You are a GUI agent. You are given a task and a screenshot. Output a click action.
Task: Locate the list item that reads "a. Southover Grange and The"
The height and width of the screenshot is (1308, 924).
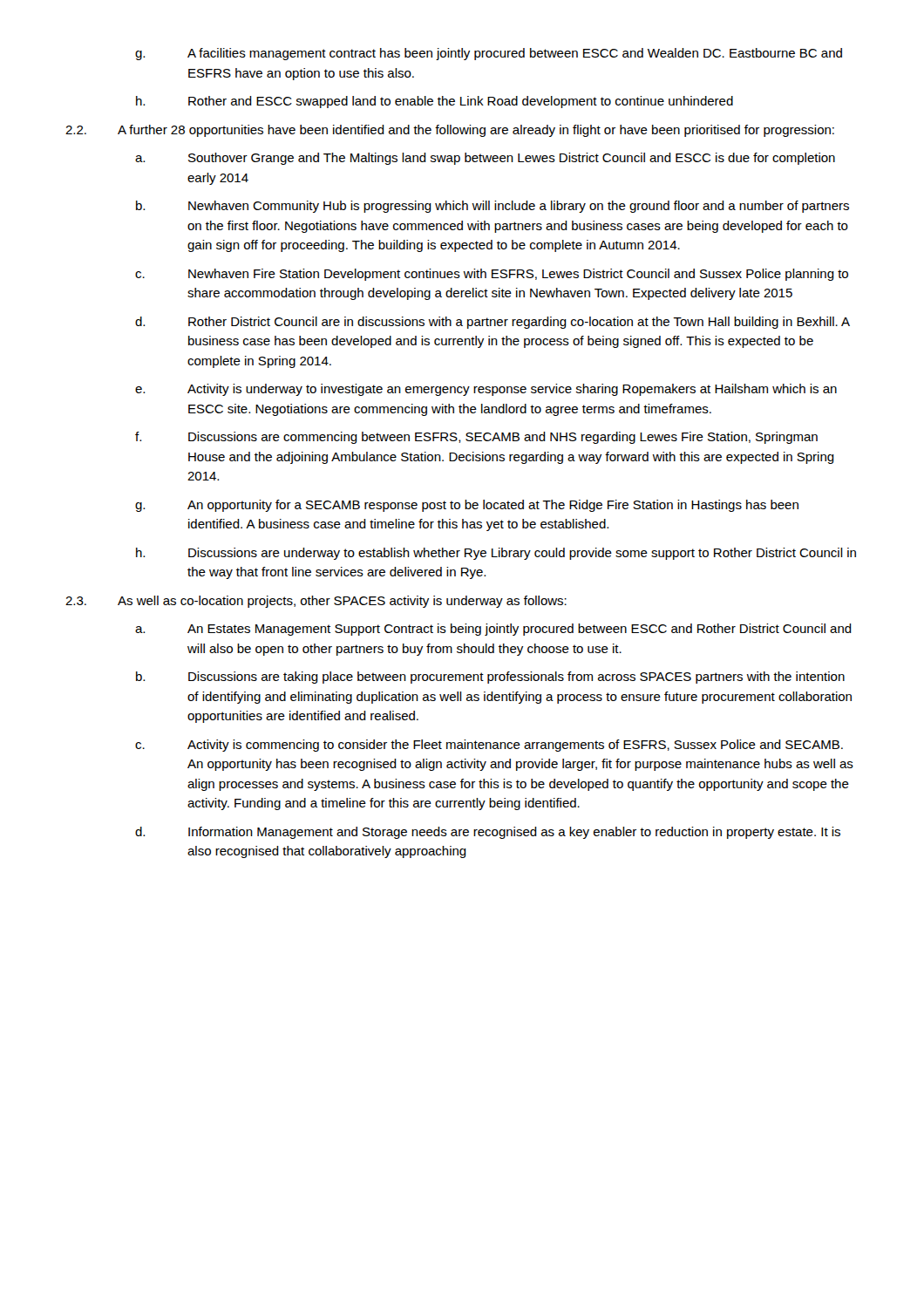(x=497, y=168)
